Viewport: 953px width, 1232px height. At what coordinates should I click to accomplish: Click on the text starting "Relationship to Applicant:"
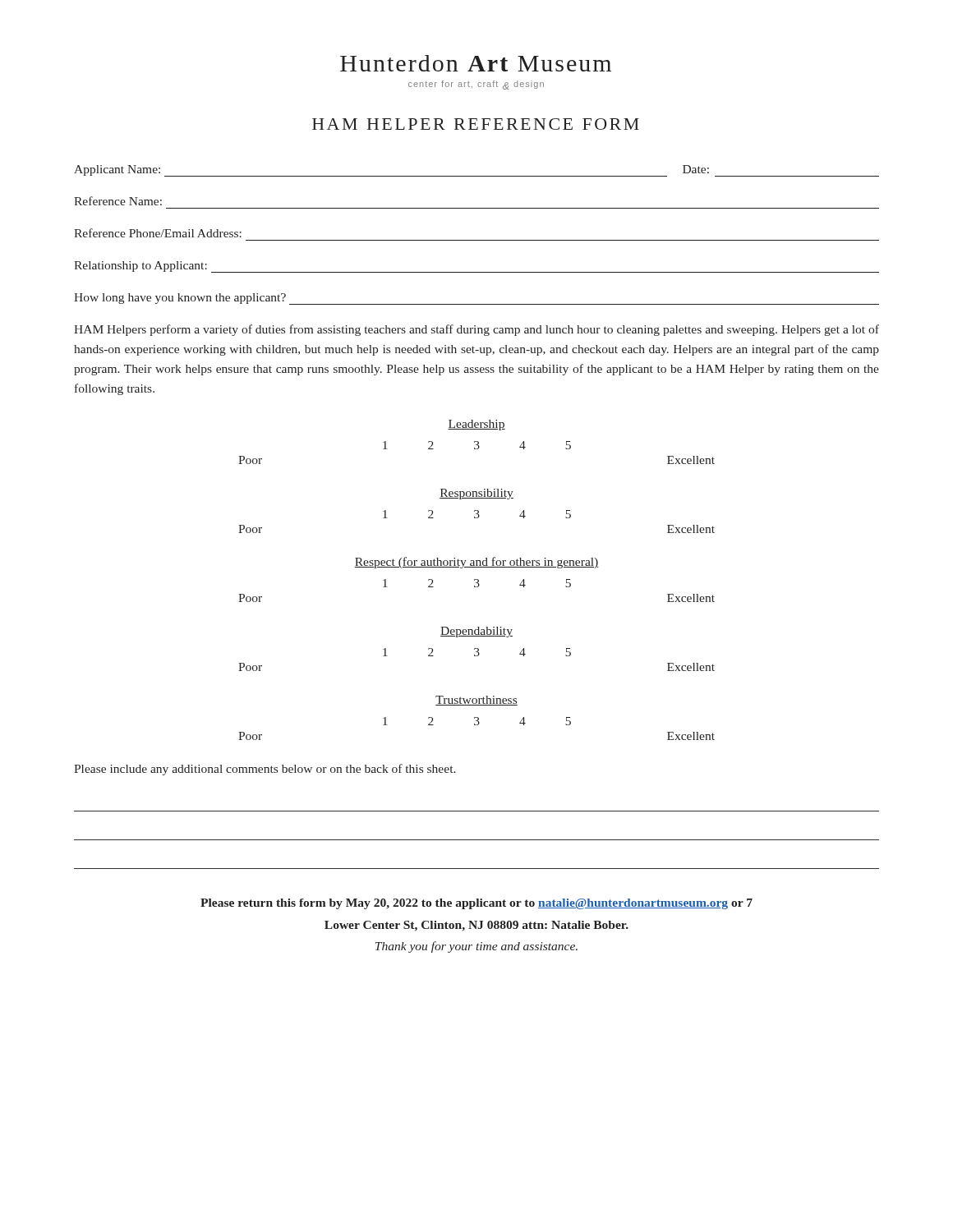tap(476, 264)
